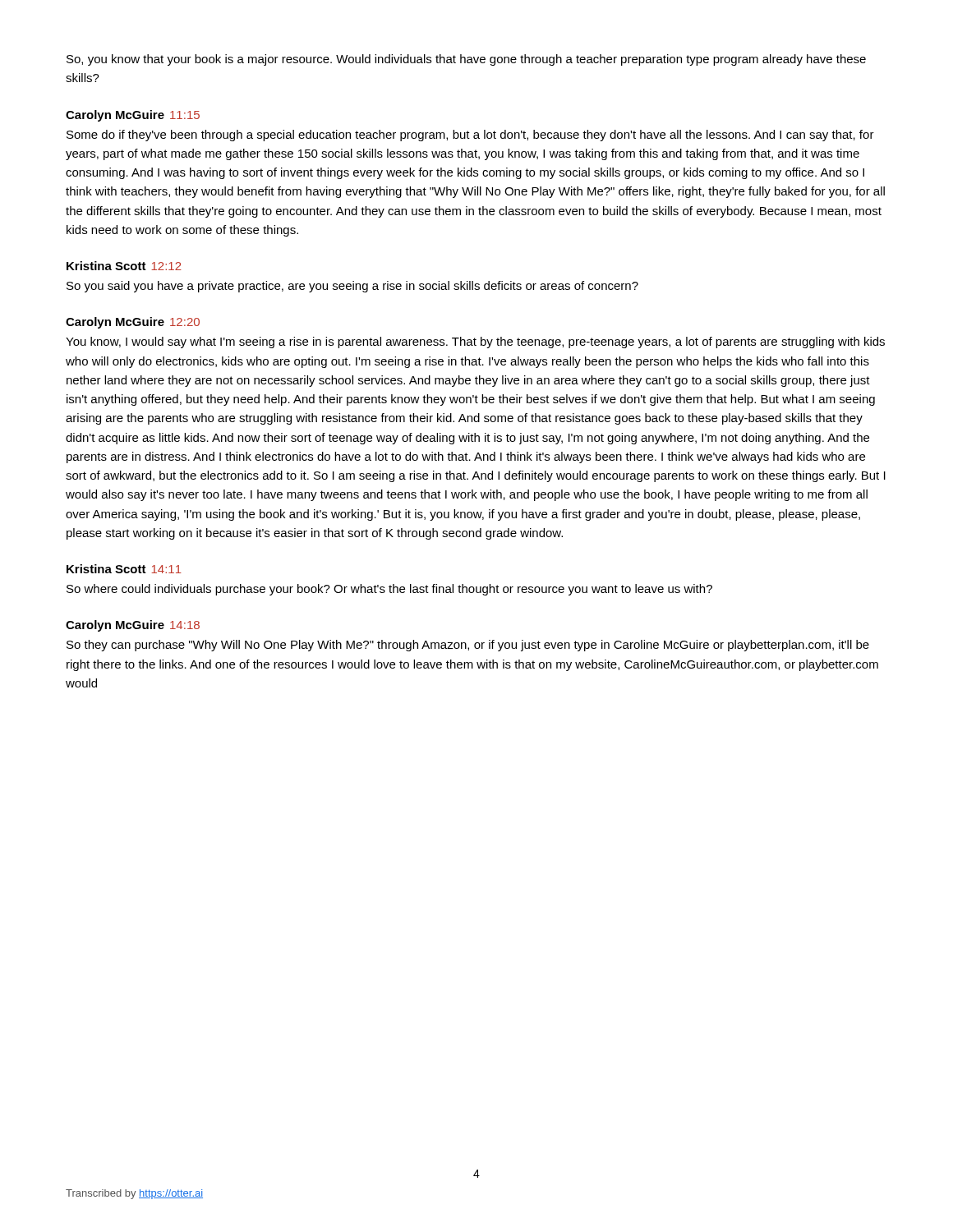Click on the section header that says "Carolyn McGuire12:20"
Screen dimensions: 1232x953
pyautogui.click(x=133, y=322)
